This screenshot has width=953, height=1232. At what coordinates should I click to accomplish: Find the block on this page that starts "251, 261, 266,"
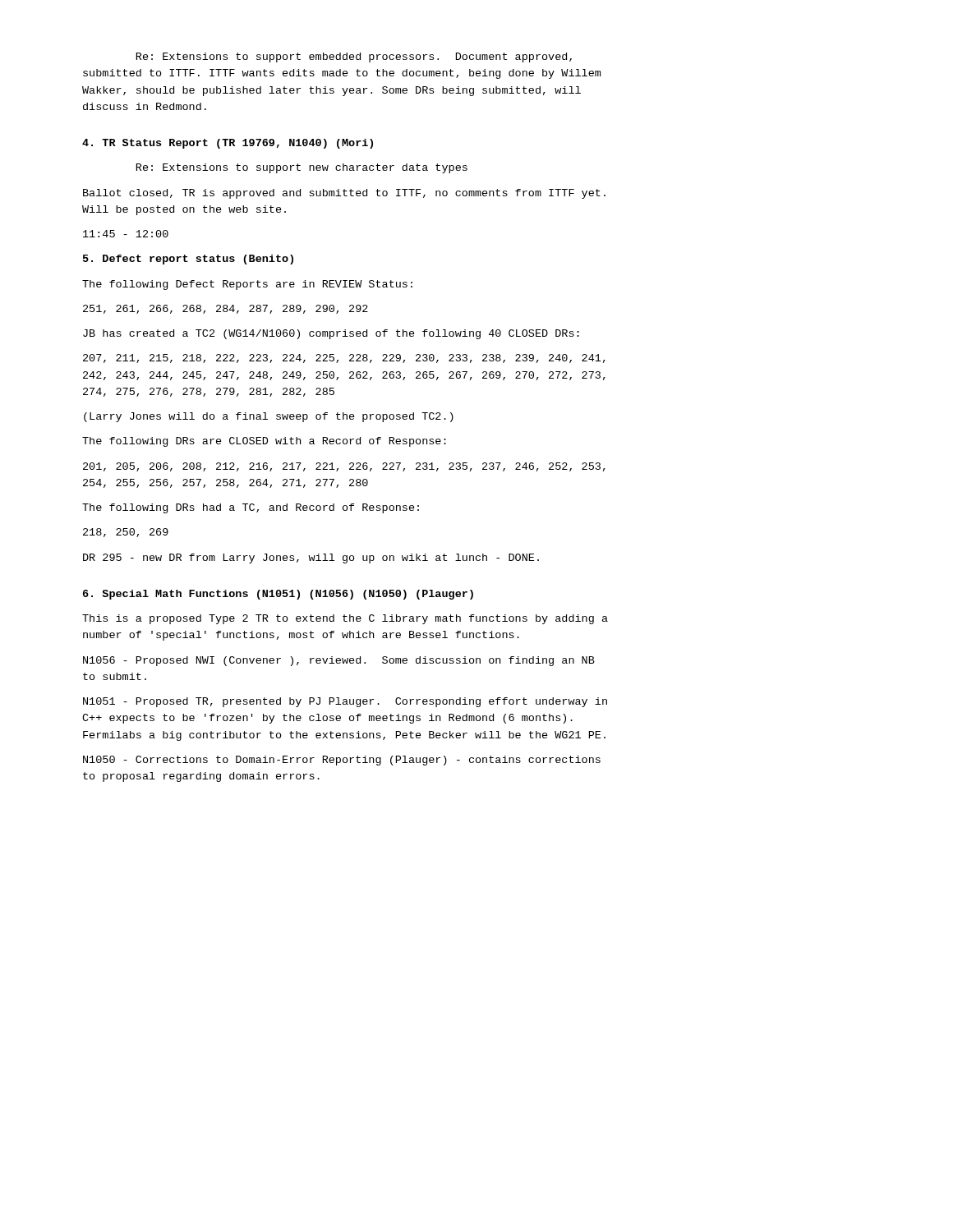225,309
